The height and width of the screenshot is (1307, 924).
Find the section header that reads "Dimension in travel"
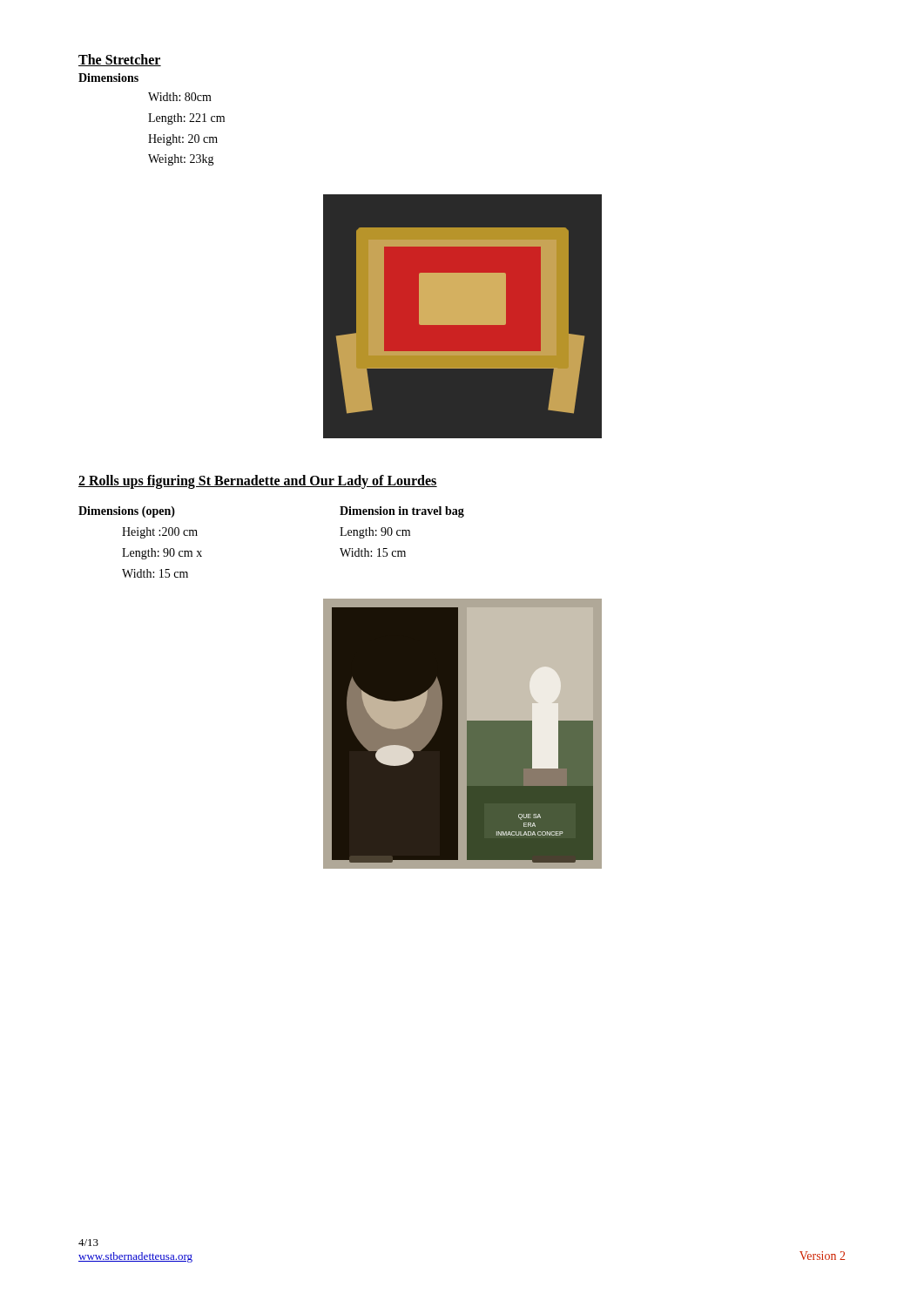402,511
